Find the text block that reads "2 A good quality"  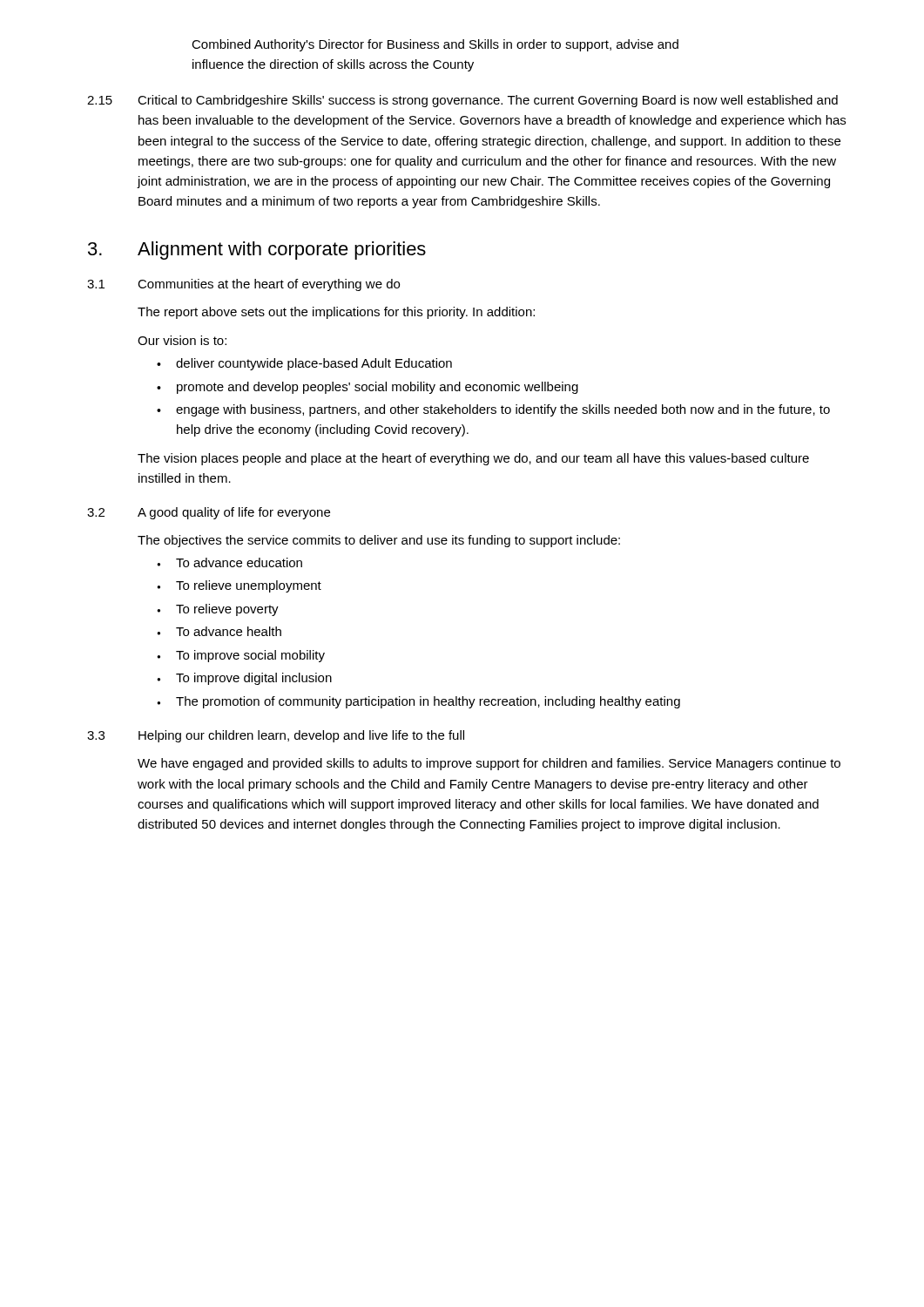[209, 511]
